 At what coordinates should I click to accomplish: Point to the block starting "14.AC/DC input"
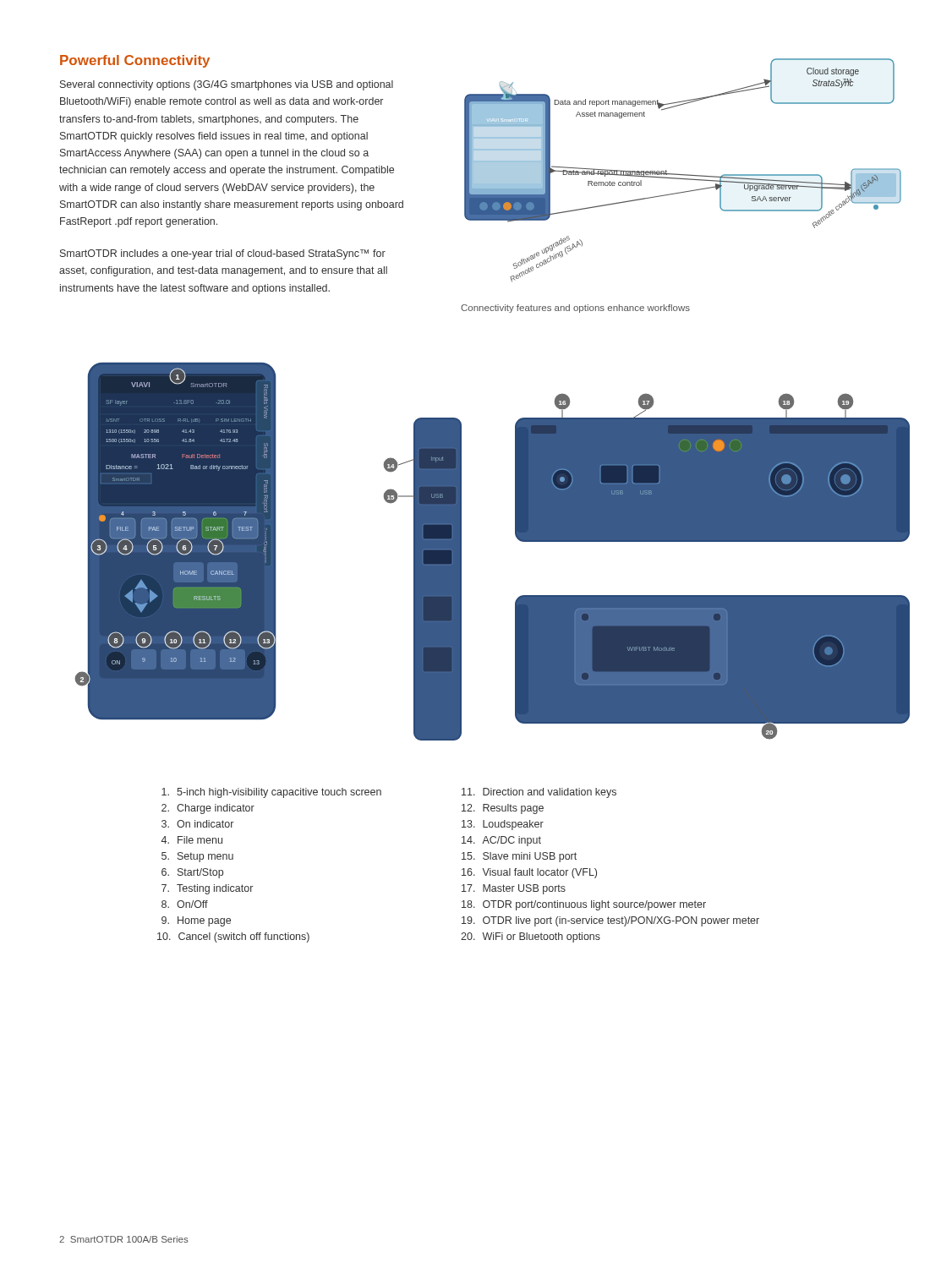501,840
